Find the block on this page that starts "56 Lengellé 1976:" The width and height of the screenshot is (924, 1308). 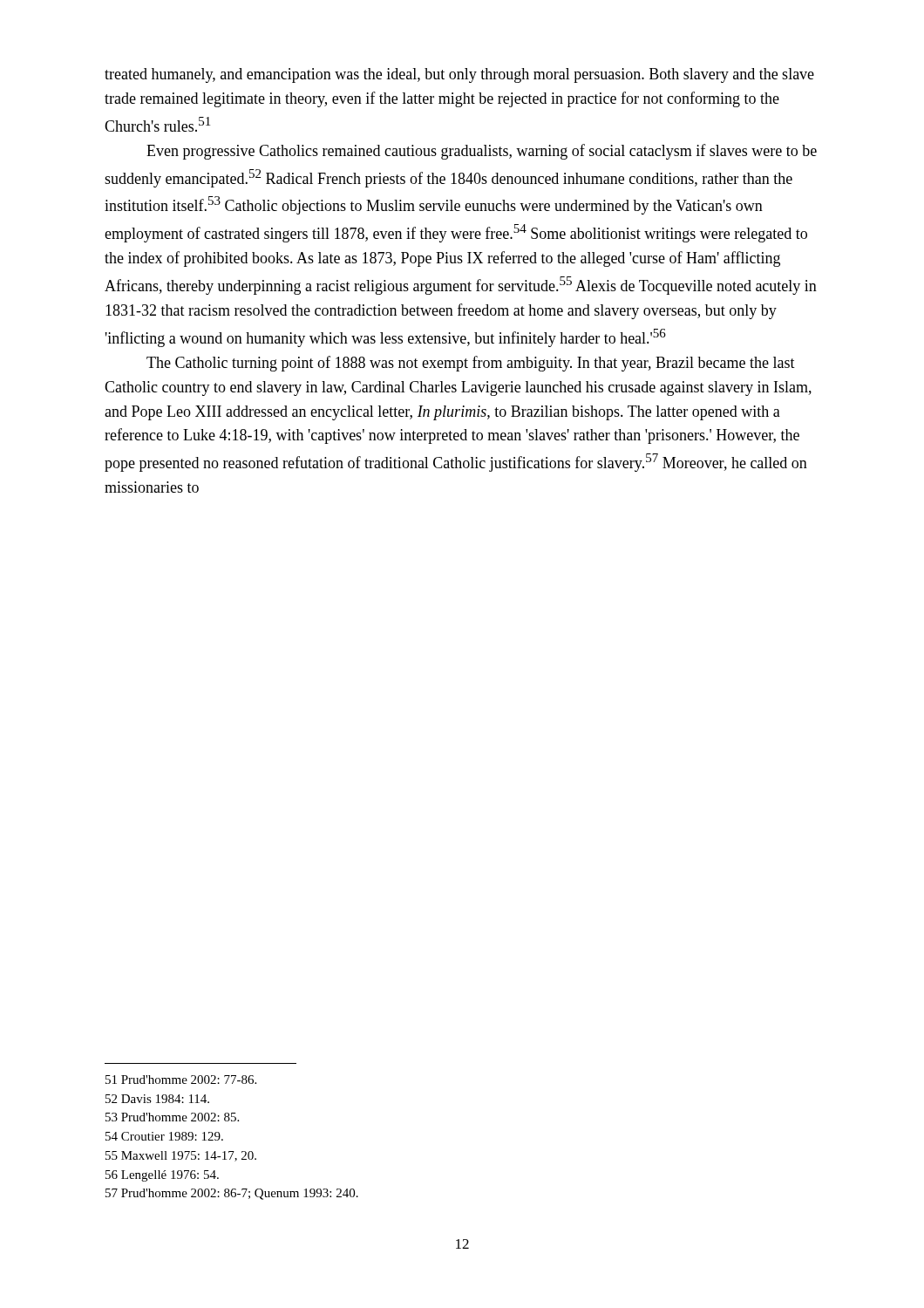pyautogui.click(x=162, y=1174)
